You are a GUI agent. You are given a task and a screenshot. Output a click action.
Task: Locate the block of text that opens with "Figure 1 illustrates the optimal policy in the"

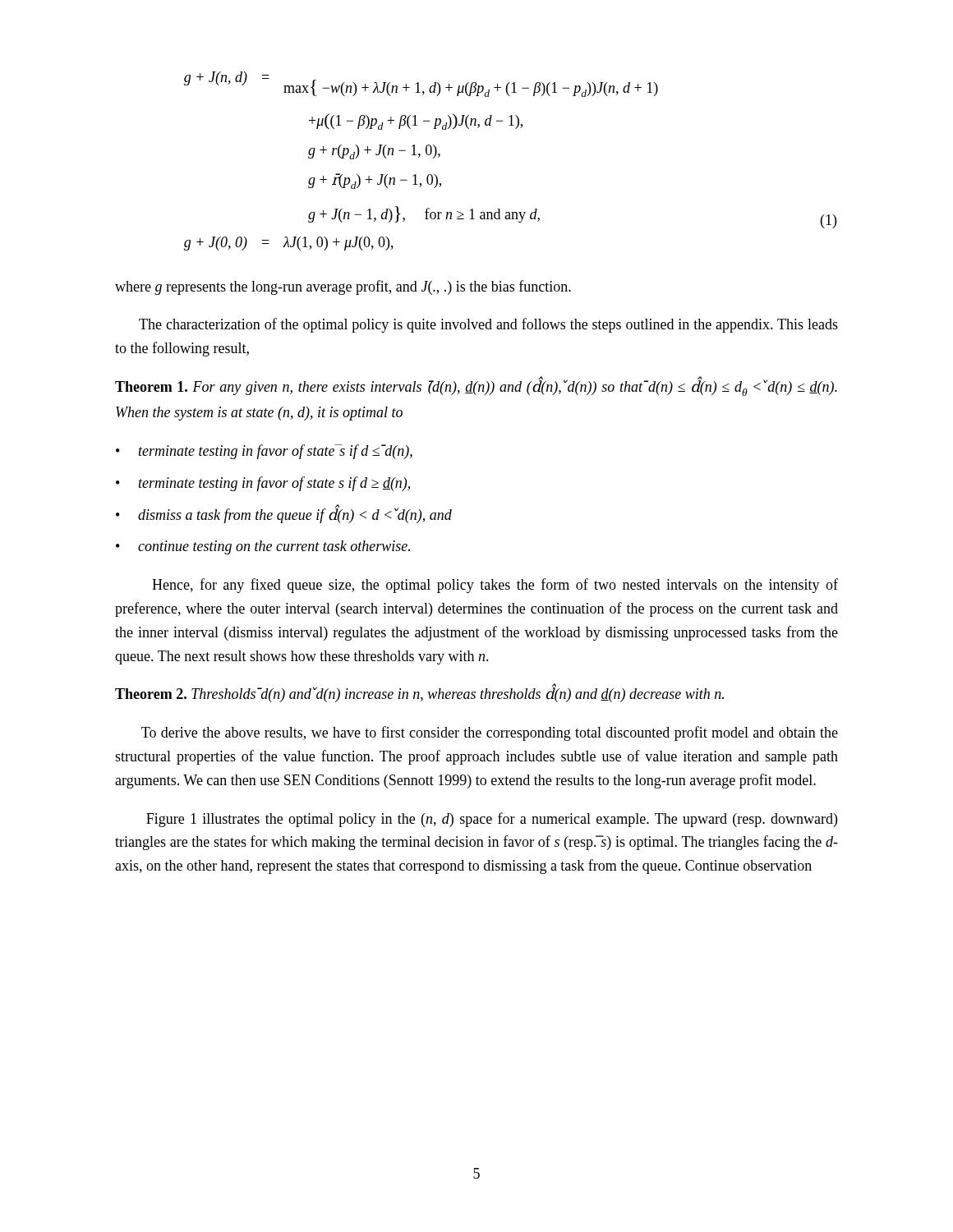(x=476, y=842)
